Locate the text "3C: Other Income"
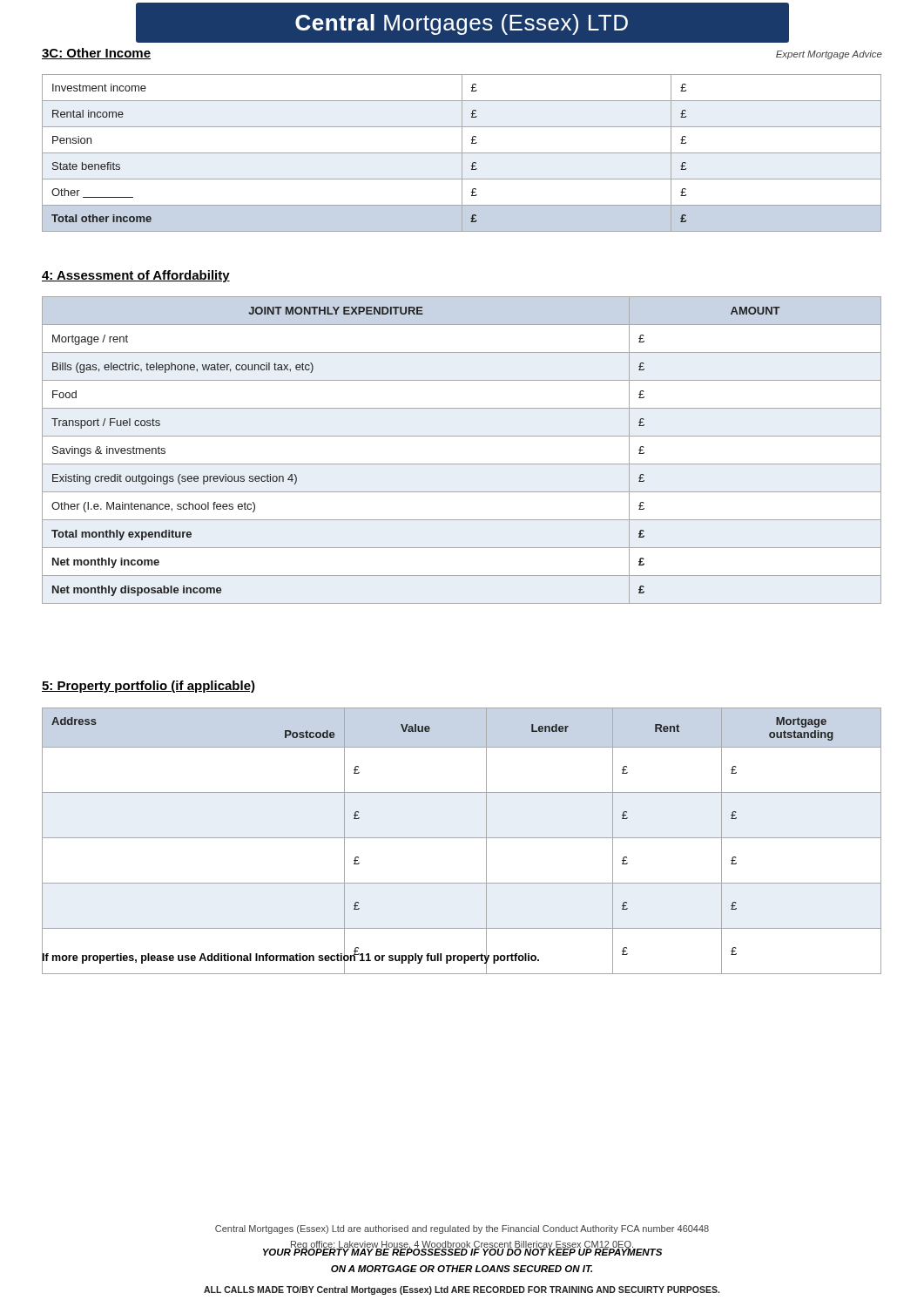 (x=96, y=53)
